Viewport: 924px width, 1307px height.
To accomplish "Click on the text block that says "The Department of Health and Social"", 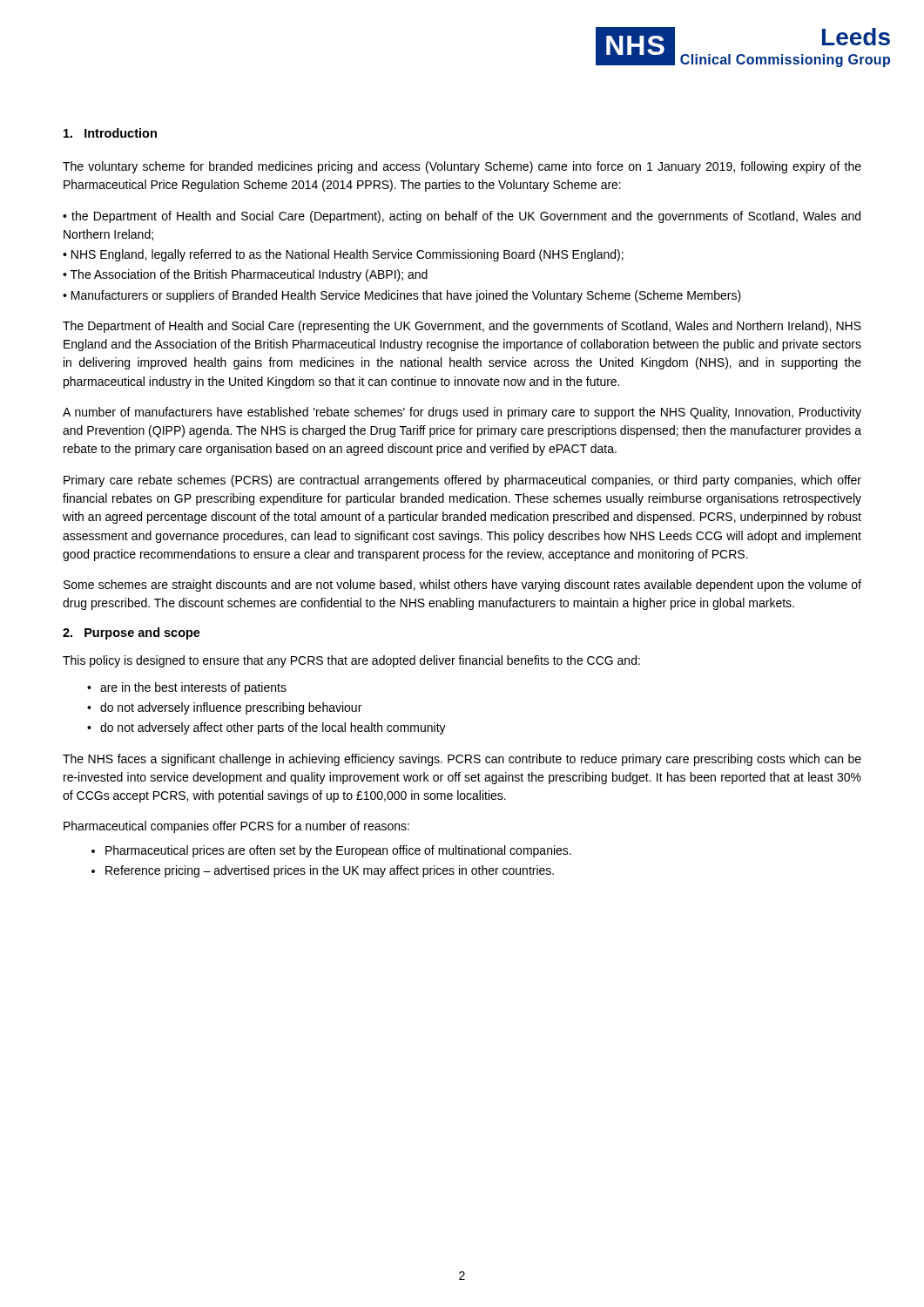I will pos(462,354).
